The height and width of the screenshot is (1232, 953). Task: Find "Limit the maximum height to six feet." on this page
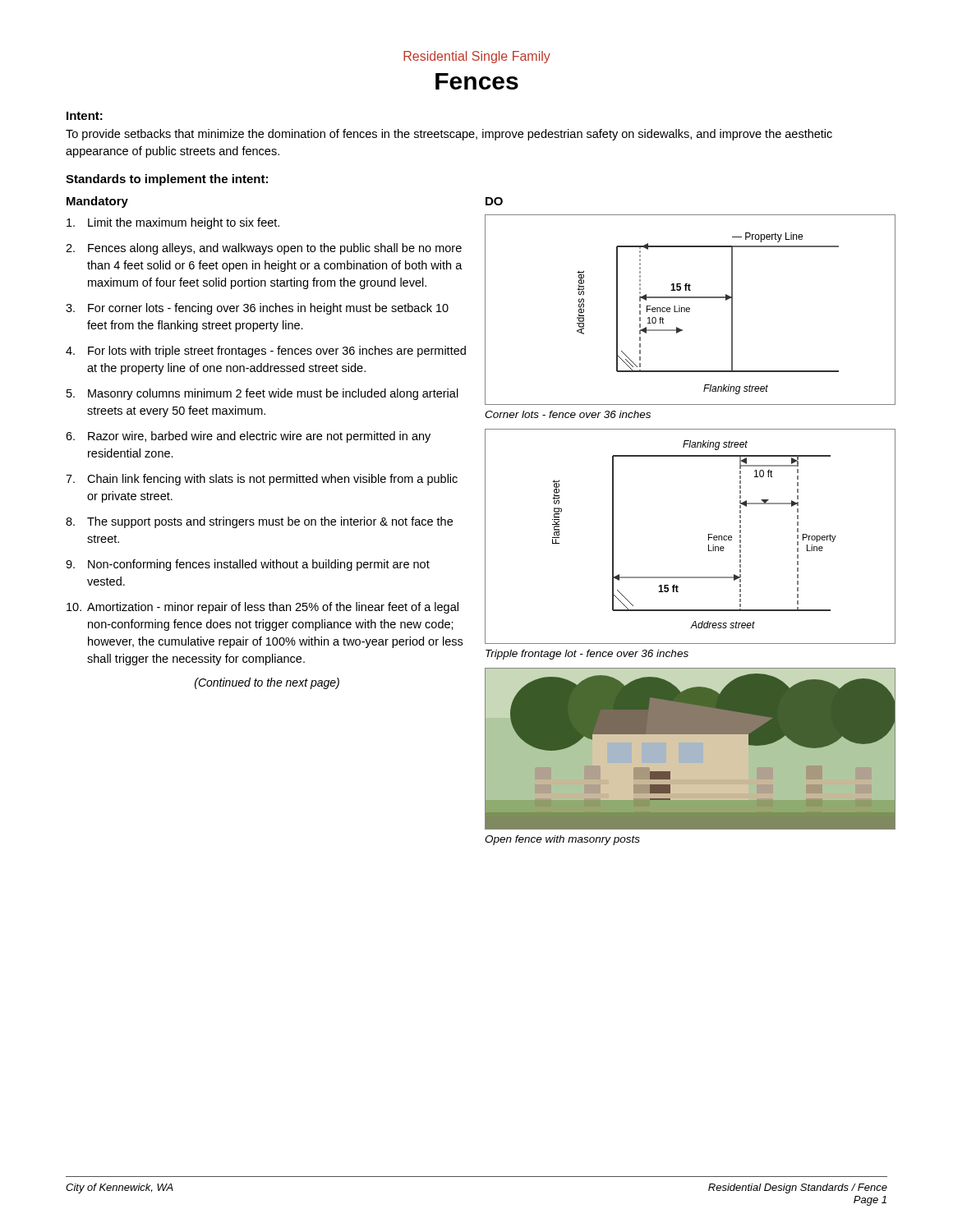click(173, 223)
